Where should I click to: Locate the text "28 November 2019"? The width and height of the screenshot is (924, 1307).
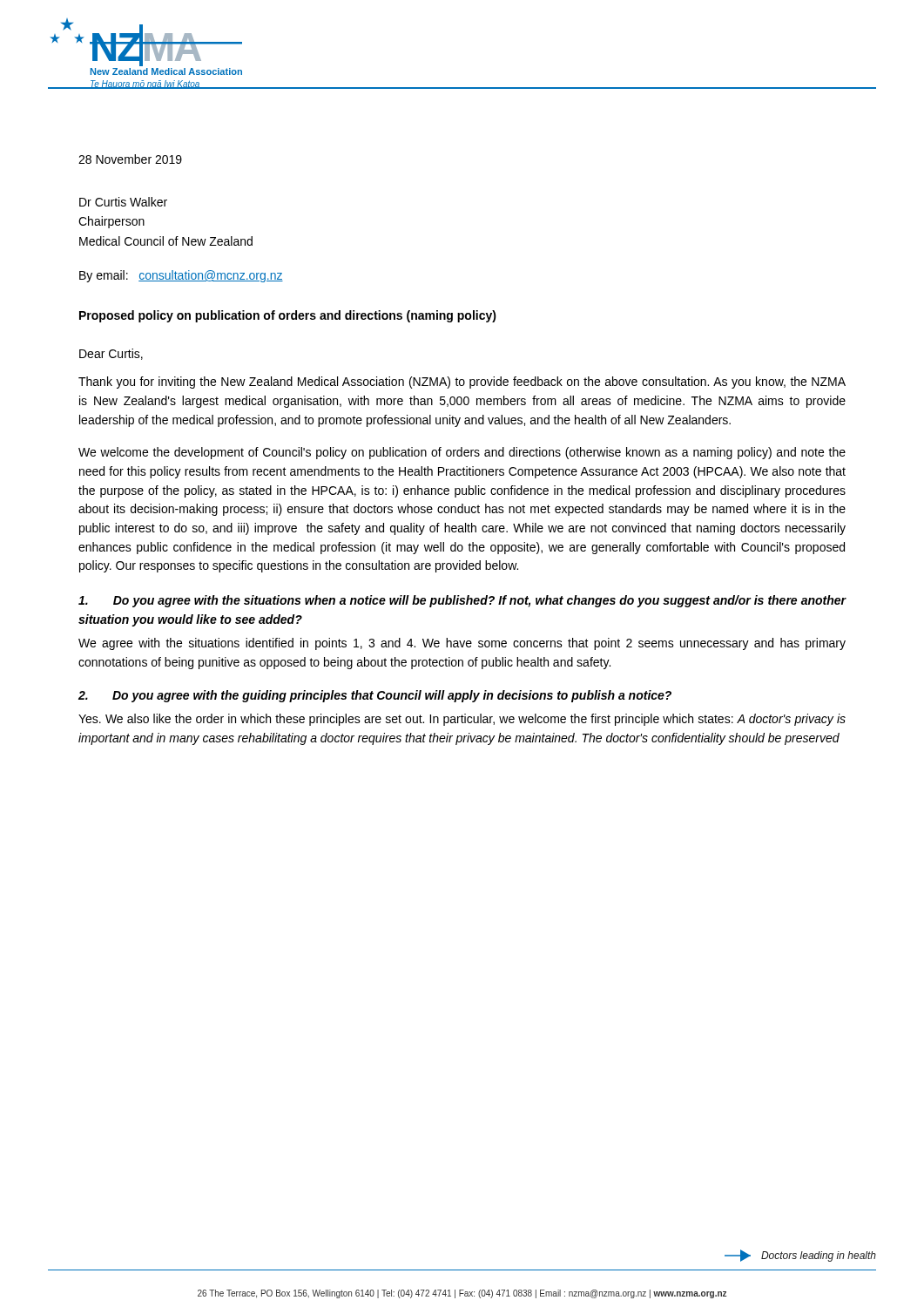coord(130,159)
